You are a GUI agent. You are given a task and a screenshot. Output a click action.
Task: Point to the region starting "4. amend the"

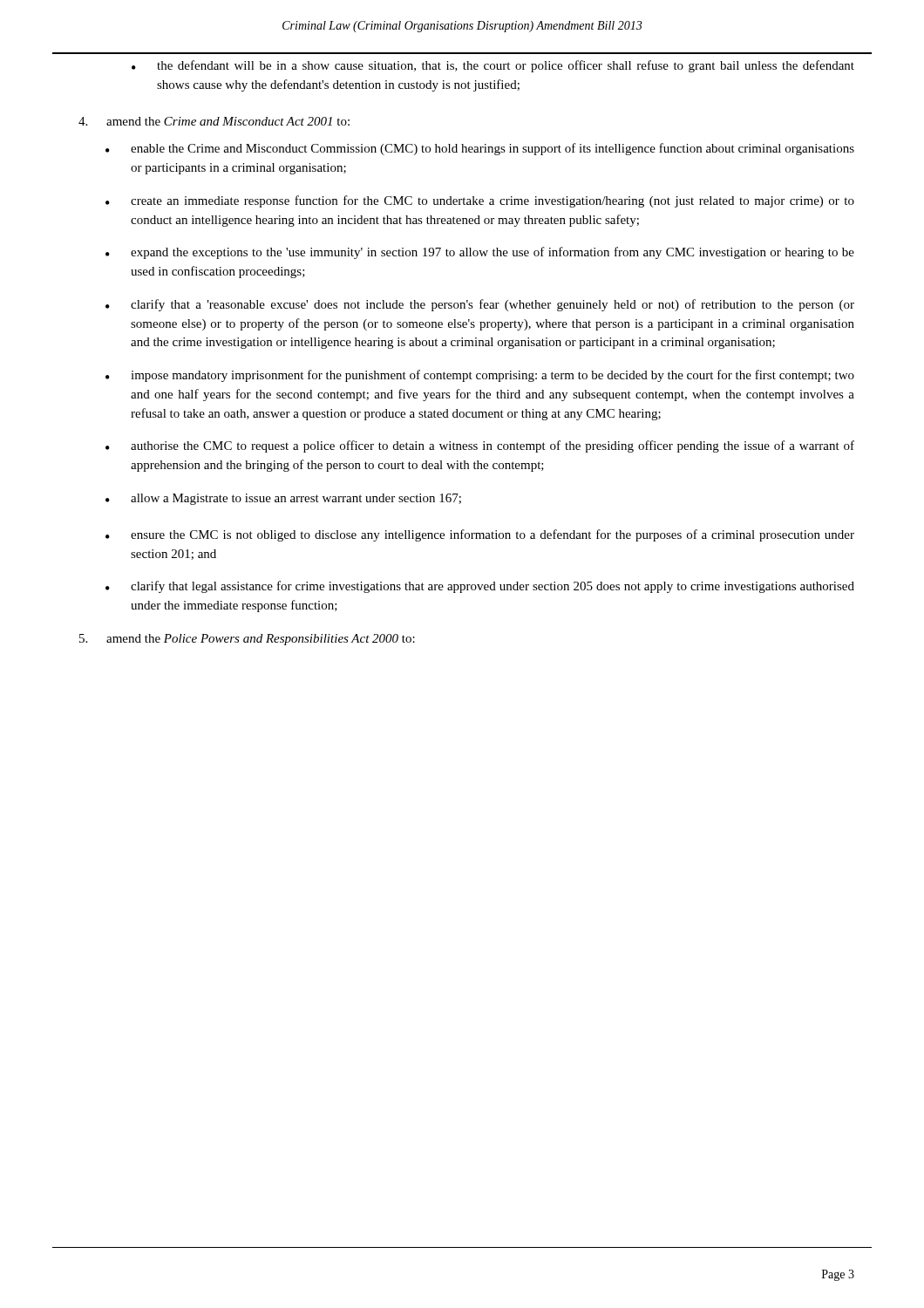[214, 121]
